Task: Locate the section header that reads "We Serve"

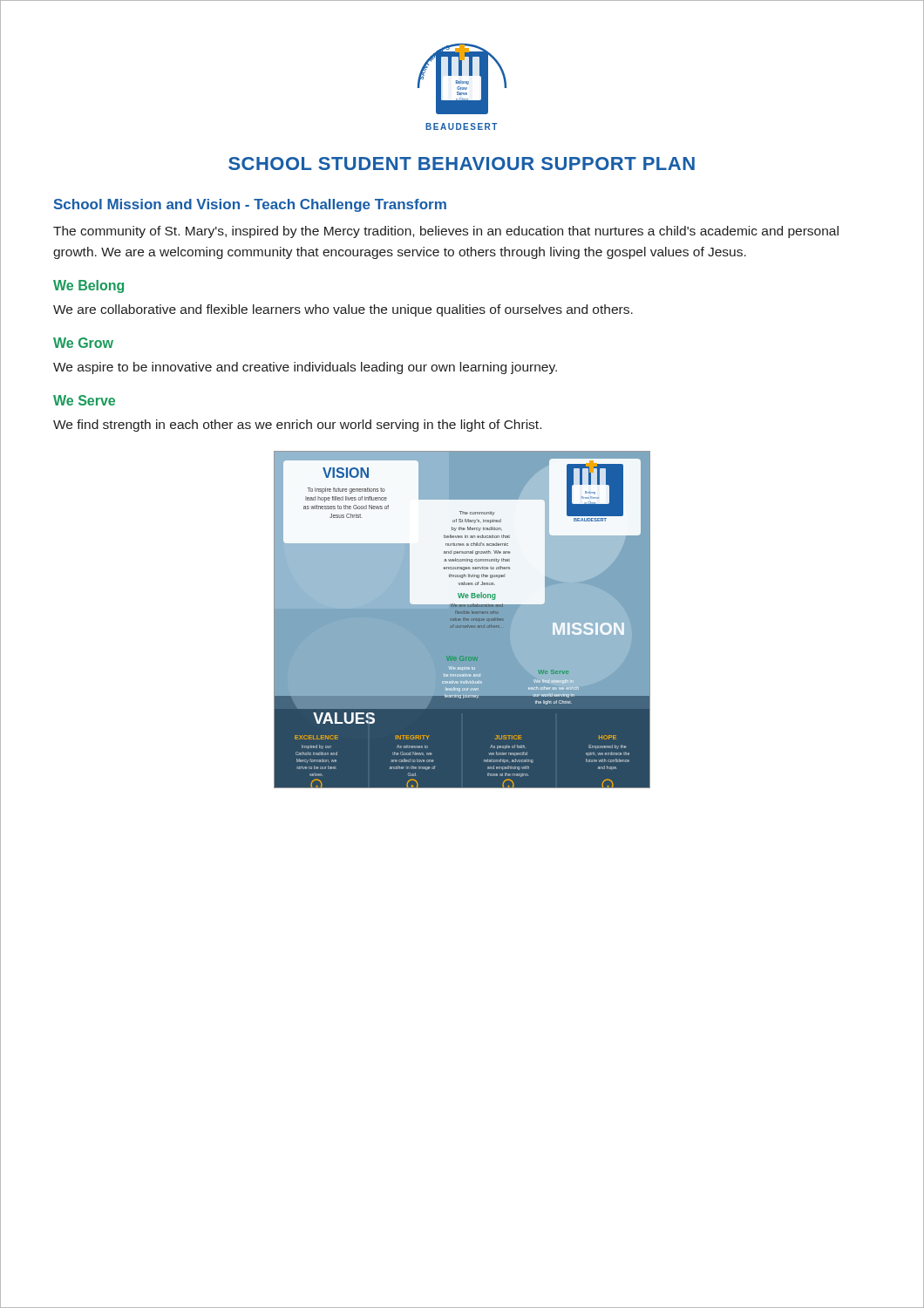Action: (x=84, y=401)
